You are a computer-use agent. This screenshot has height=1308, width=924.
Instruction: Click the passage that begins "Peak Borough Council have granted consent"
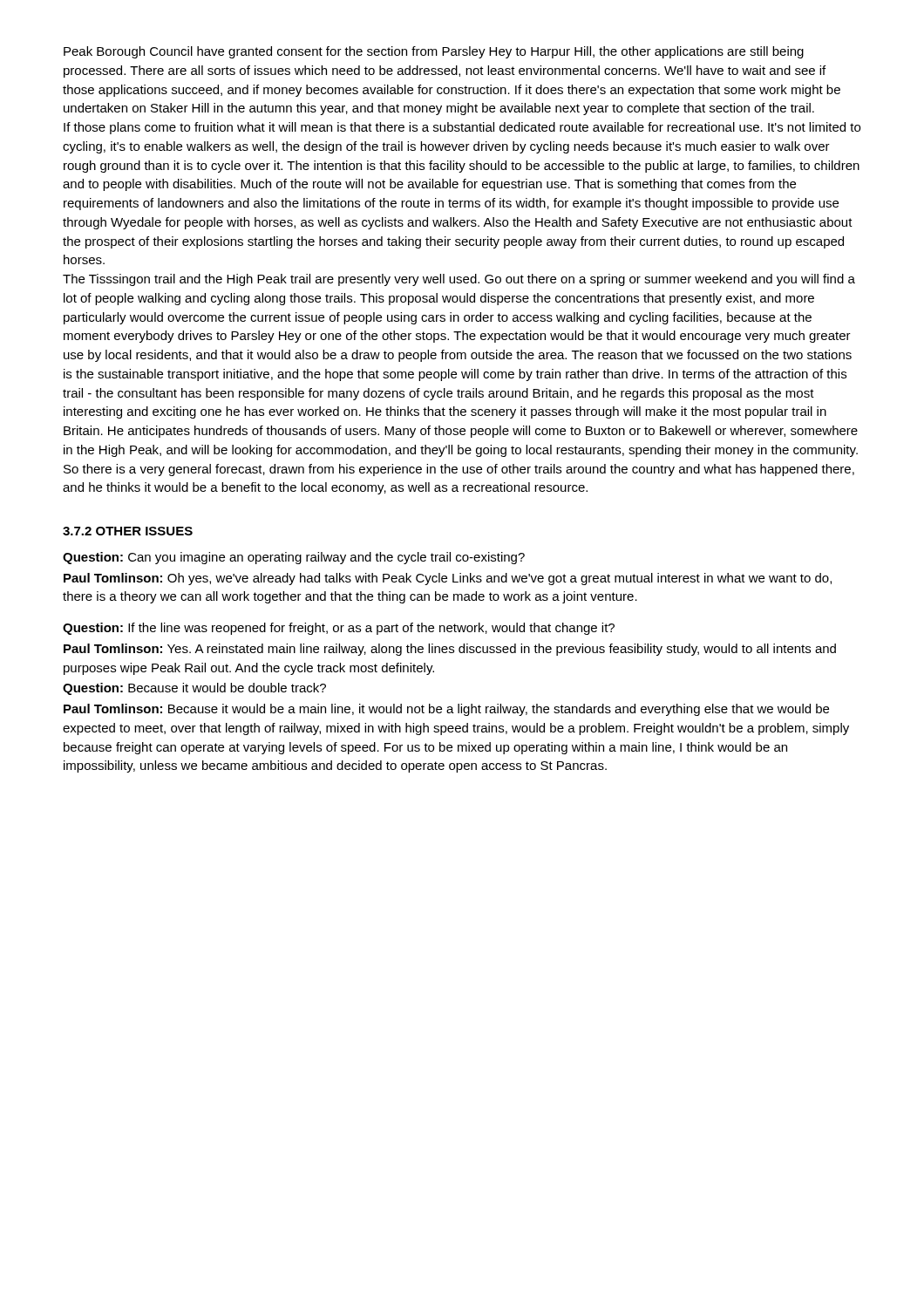pyautogui.click(x=462, y=269)
